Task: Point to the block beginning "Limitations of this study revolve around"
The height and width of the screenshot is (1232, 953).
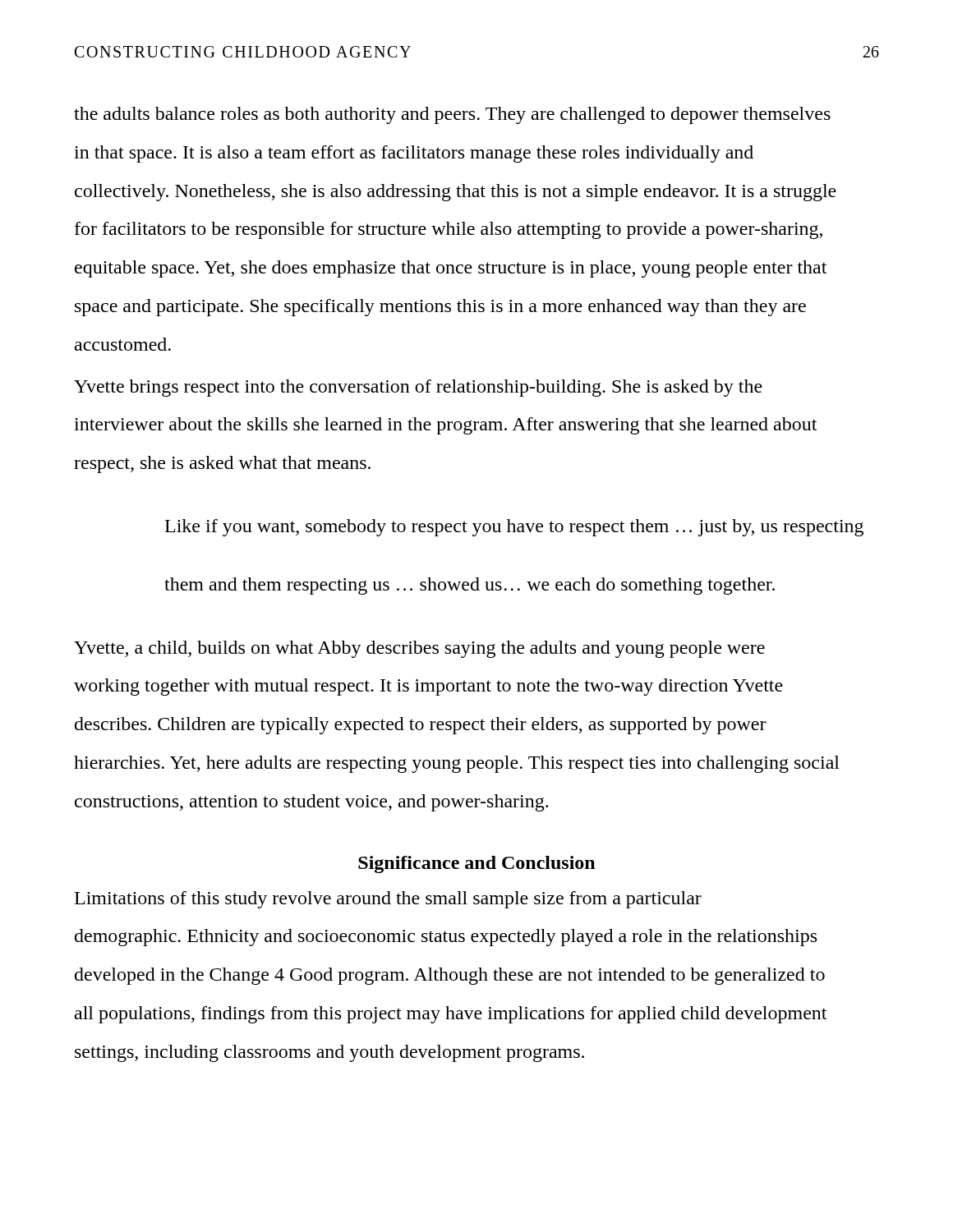Action: tap(476, 975)
